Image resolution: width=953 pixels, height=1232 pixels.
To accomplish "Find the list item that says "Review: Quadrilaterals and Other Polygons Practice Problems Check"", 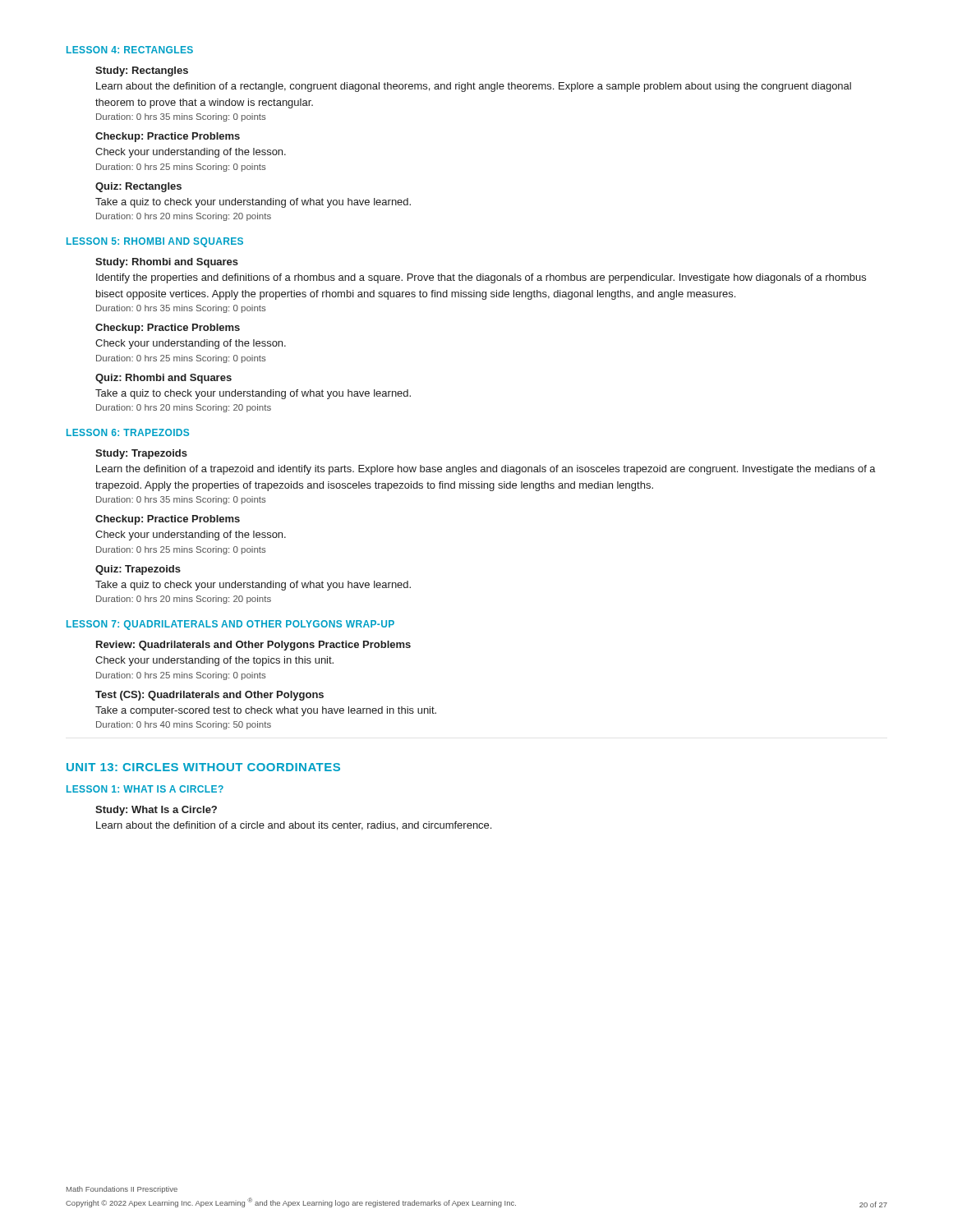I will 253,646.
